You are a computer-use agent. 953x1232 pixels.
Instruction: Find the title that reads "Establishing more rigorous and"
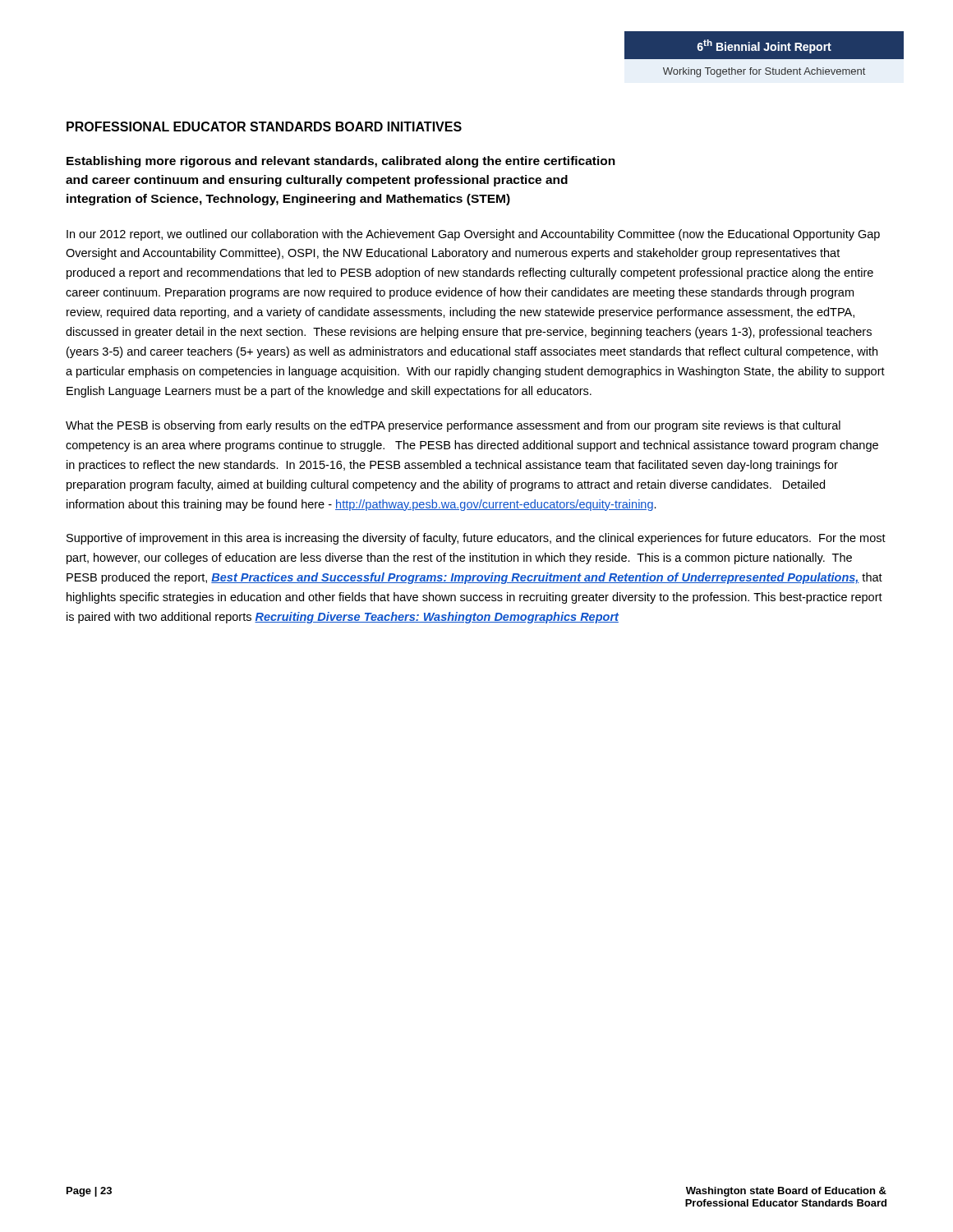point(341,180)
